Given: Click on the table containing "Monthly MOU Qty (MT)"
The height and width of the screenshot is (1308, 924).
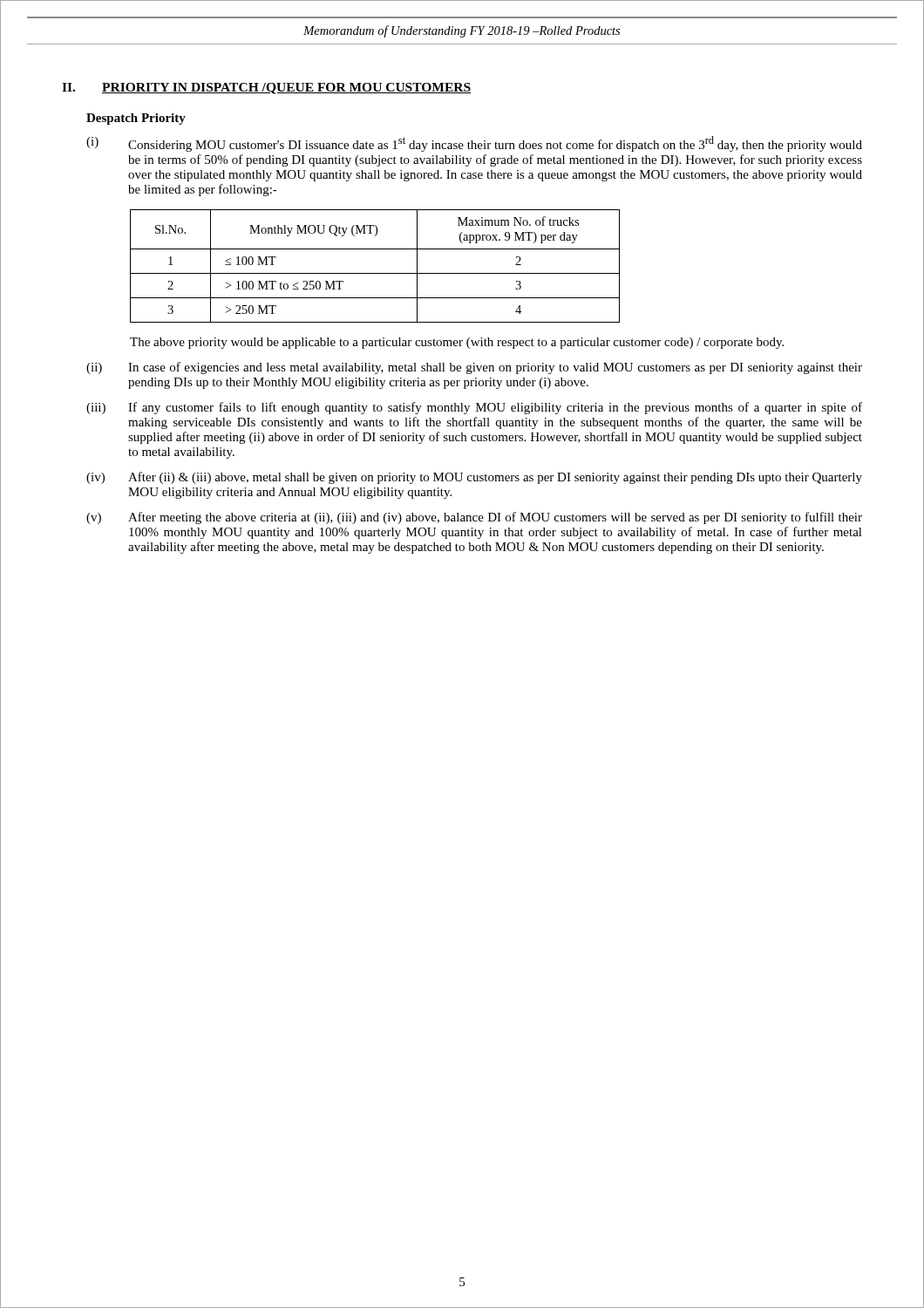Looking at the screenshot, I should pyautogui.click(x=496, y=266).
